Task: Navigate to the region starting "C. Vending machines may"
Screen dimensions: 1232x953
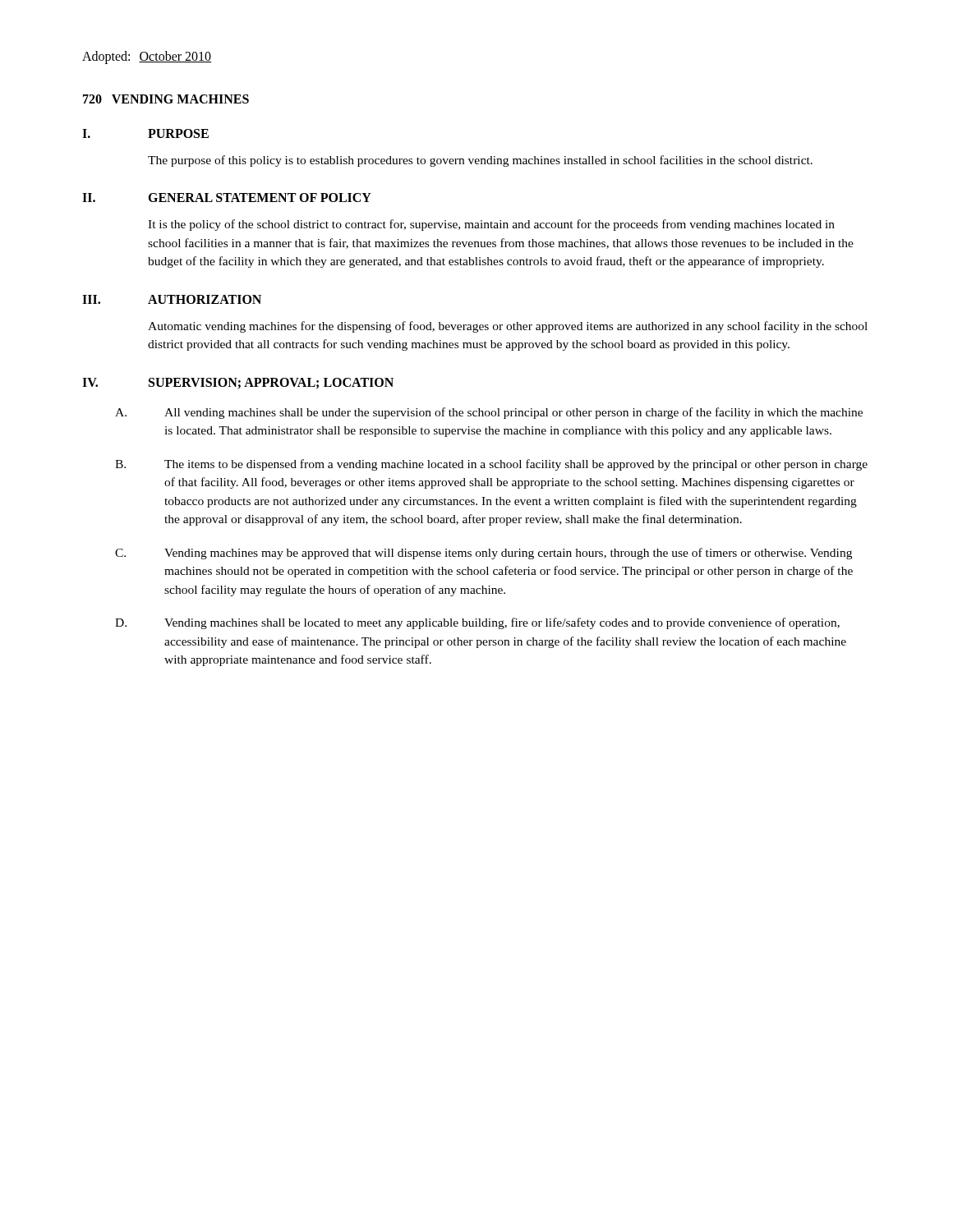Action: tap(489, 571)
